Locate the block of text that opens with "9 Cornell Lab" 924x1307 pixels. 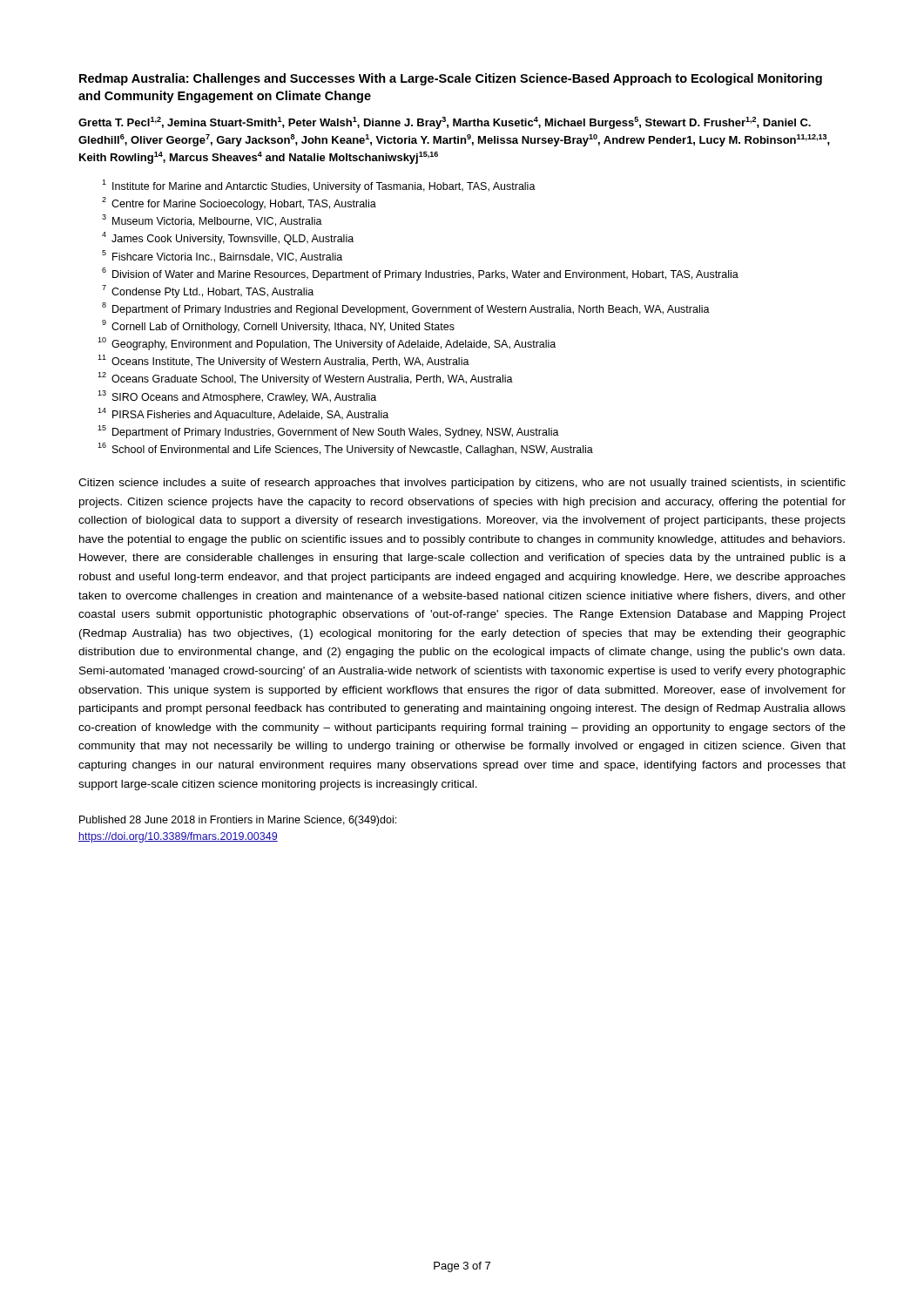point(462,327)
